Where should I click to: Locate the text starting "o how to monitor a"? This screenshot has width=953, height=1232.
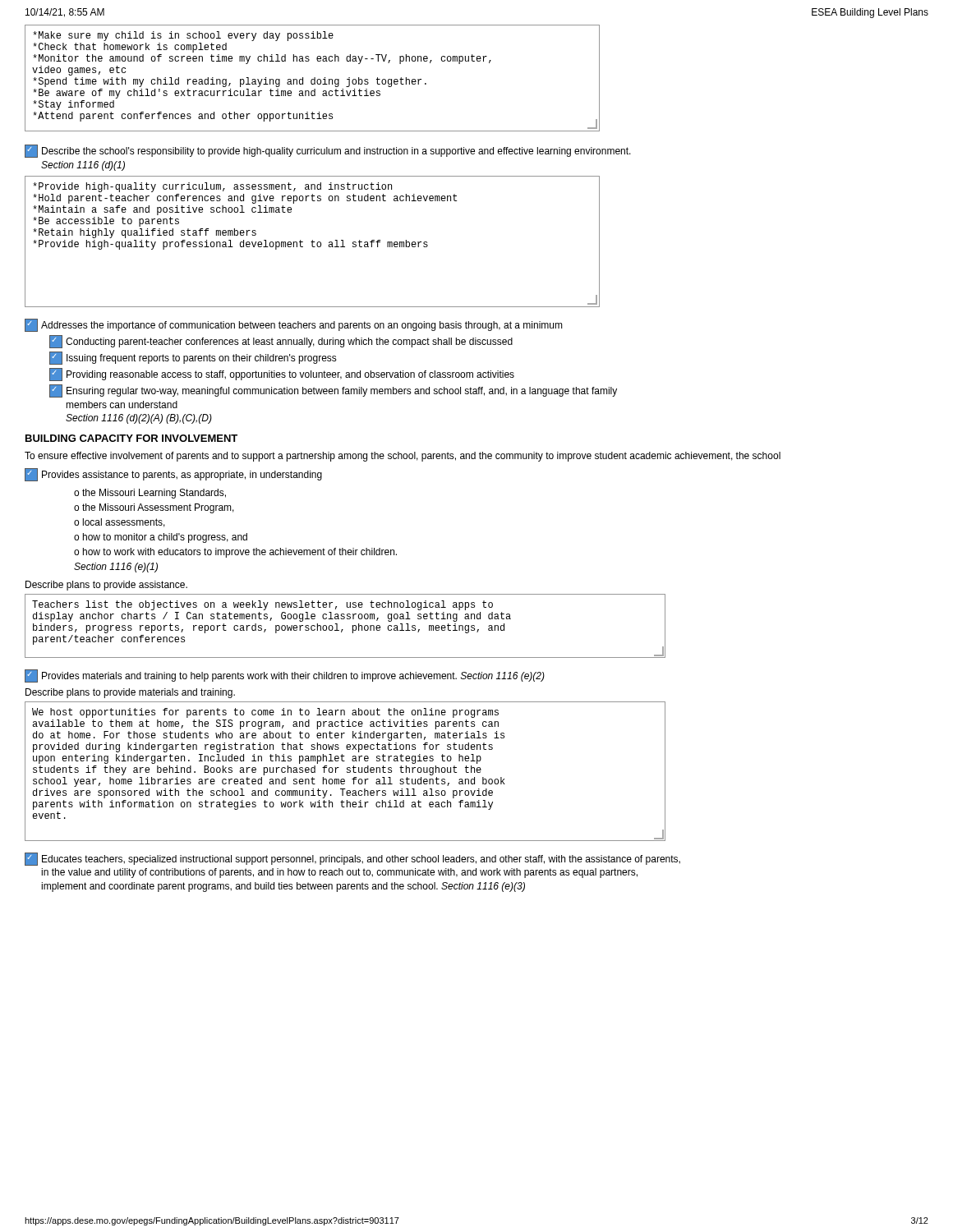tap(161, 537)
